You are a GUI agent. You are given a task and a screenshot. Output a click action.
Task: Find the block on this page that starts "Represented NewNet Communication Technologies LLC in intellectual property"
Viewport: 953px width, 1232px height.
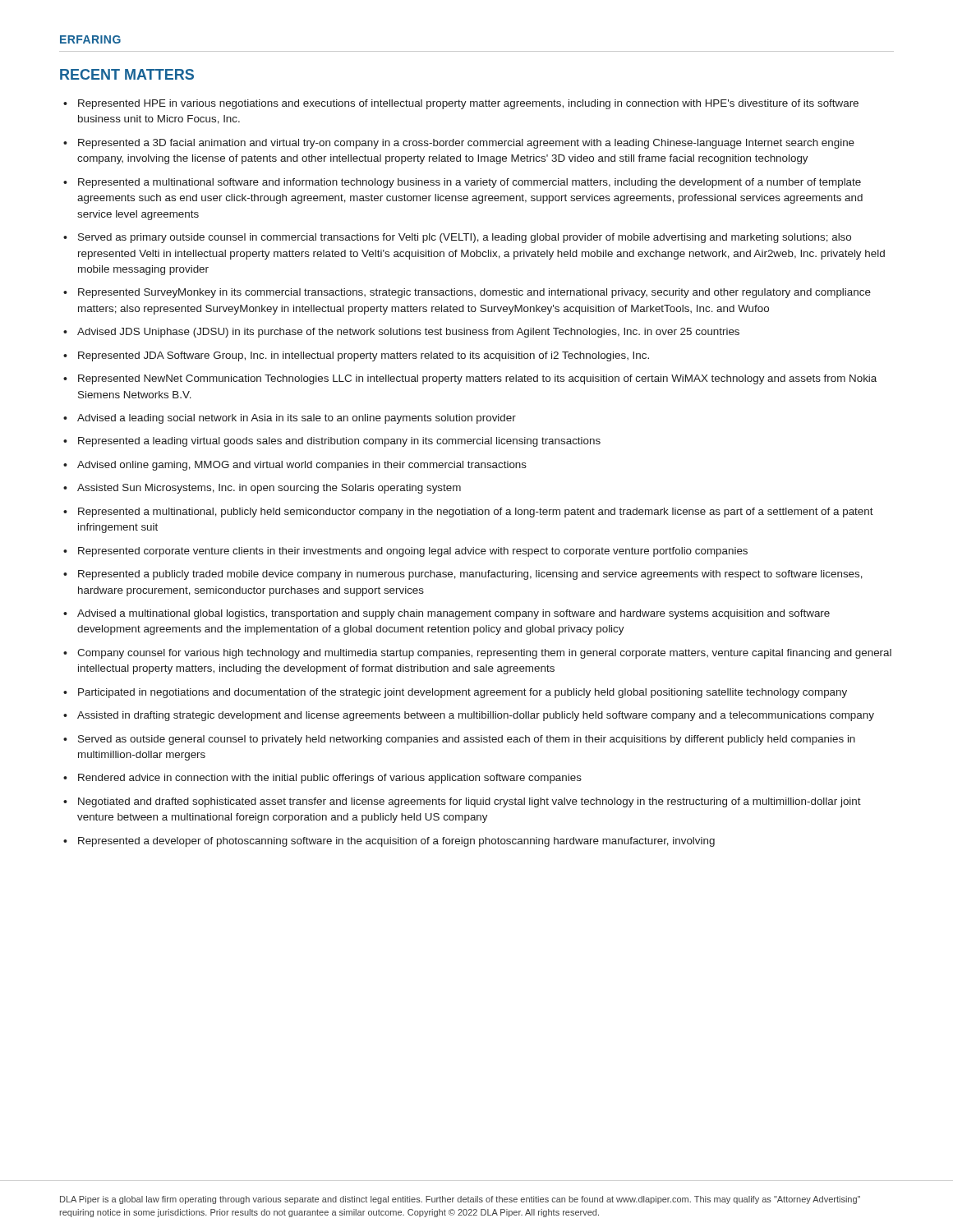tap(477, 386)
